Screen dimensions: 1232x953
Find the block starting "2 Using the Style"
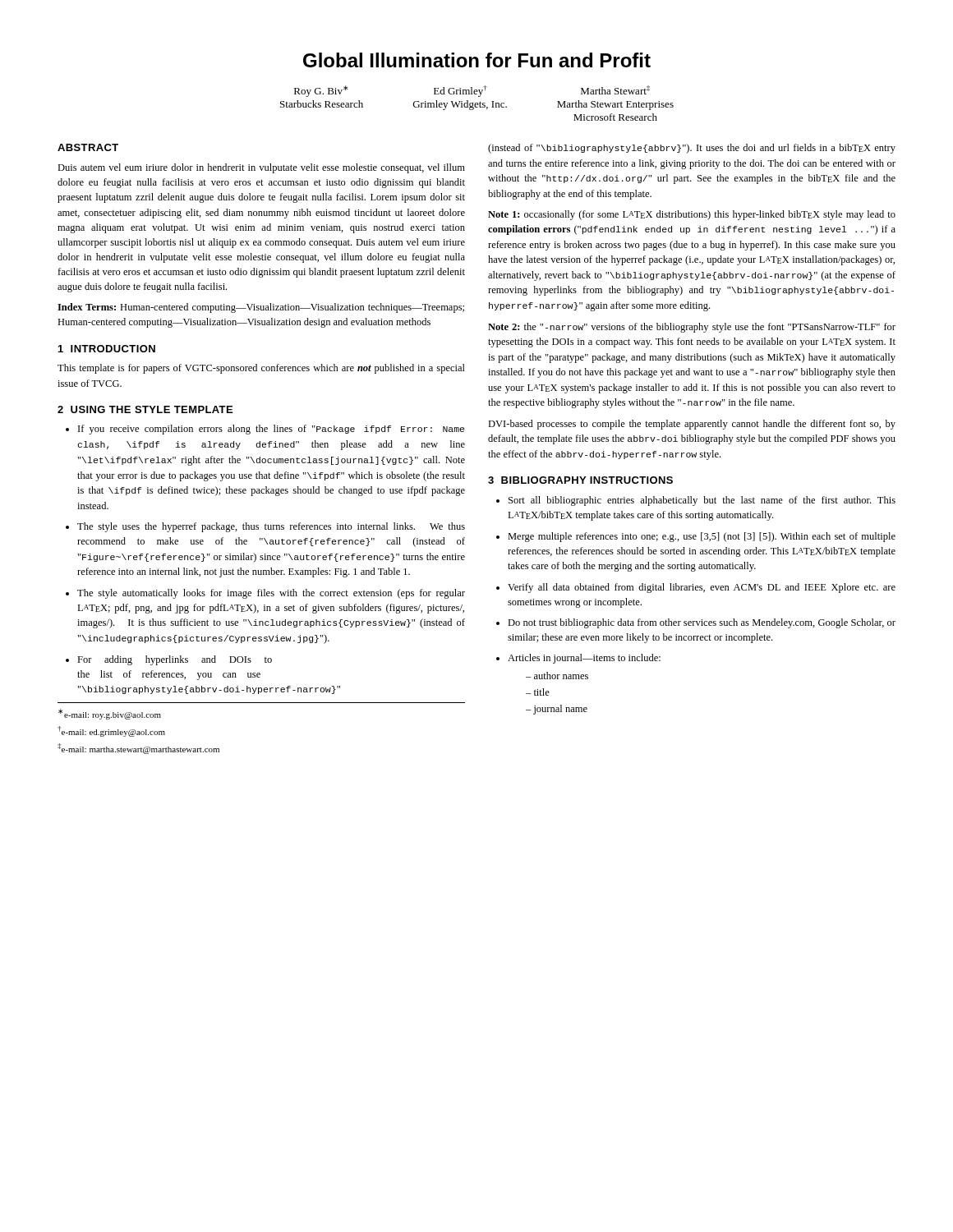pyautogui.click(x=145, y=409)
